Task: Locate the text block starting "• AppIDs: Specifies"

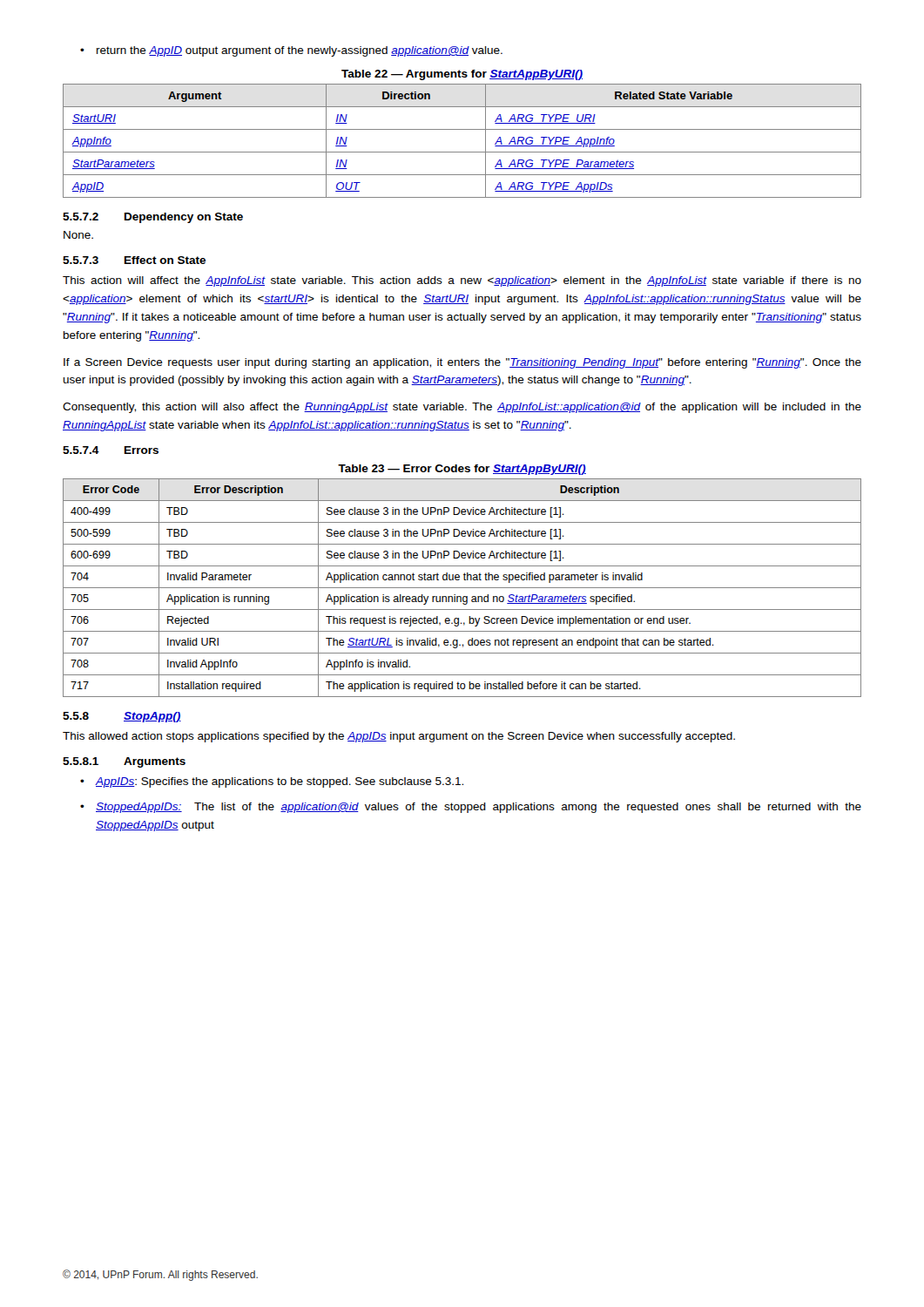Action: [x=272, y=782]
